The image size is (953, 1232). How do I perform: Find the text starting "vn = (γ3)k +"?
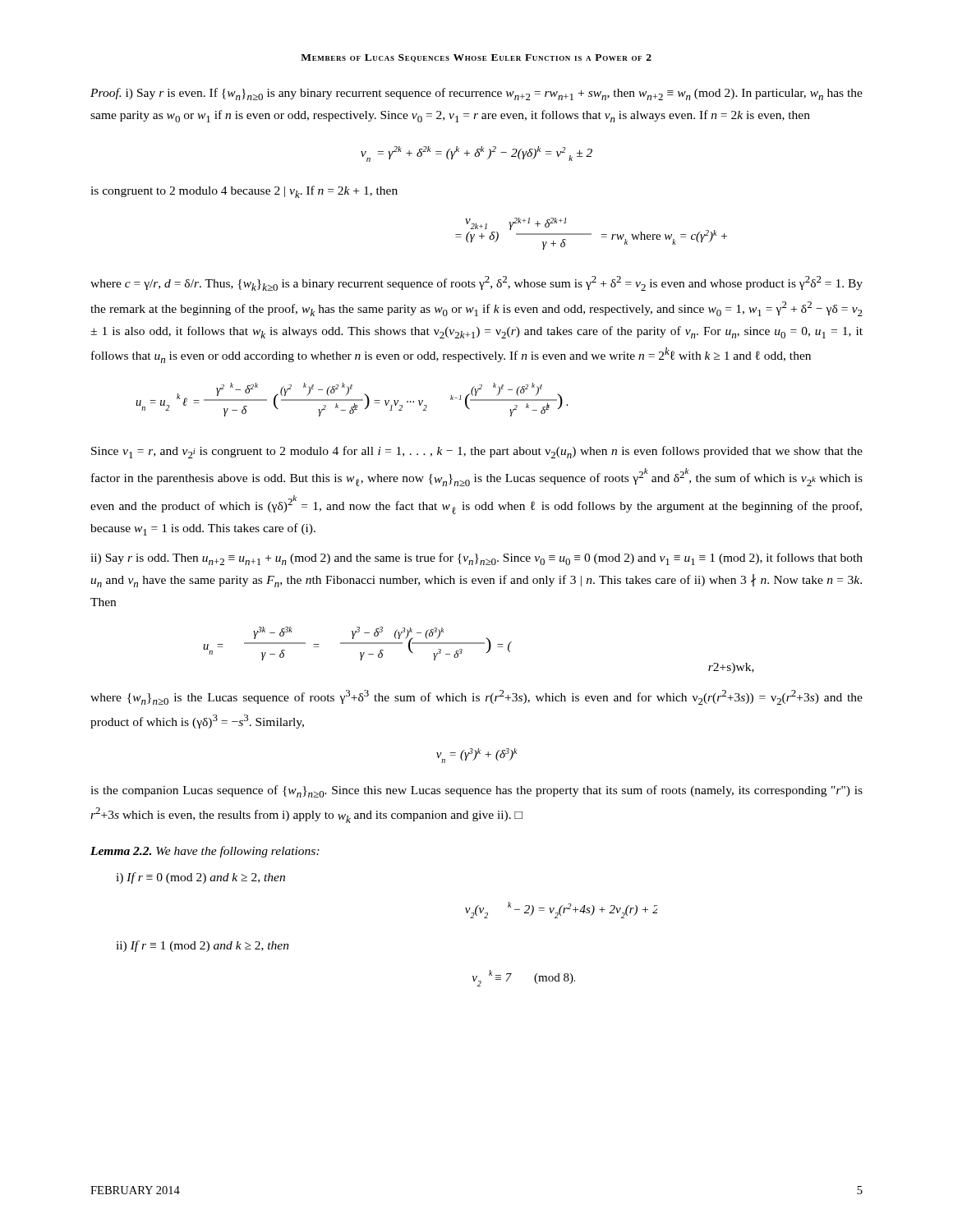point(476,753)
